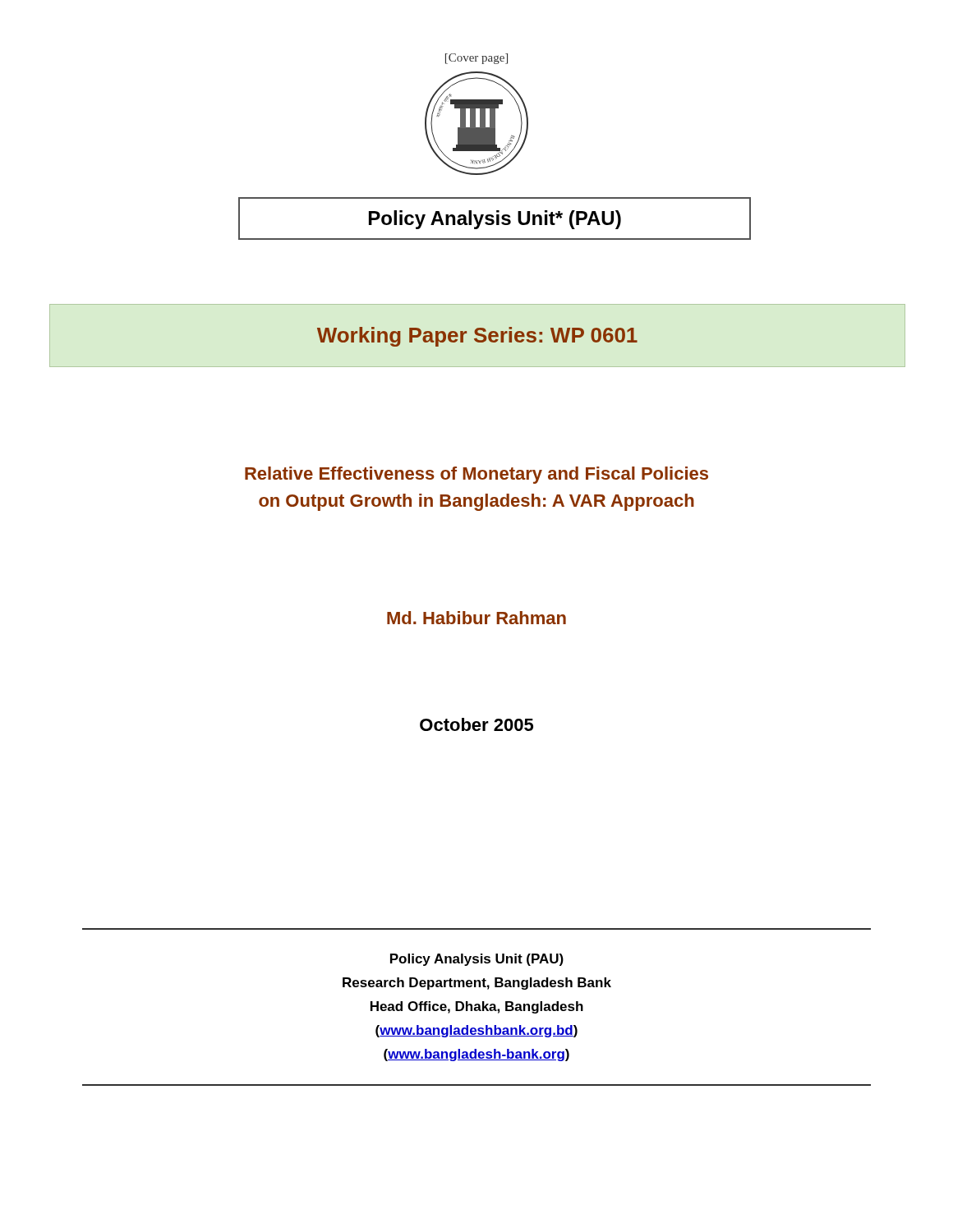Find the text starting "Working Paper Series: WP"
Viewport: 953px width, 1232px height.
[x=477, y=335]
